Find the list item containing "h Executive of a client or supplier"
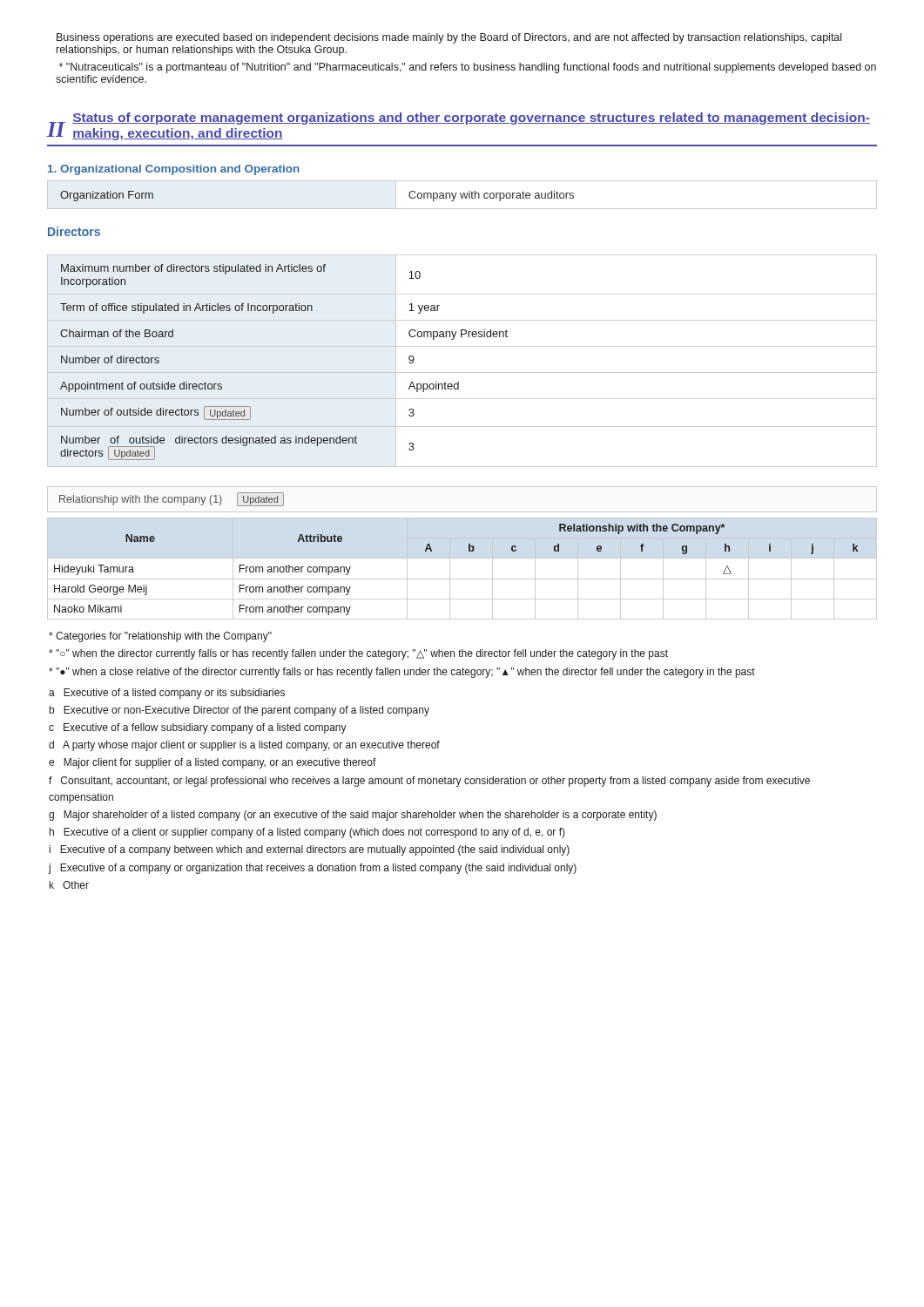 307,832
